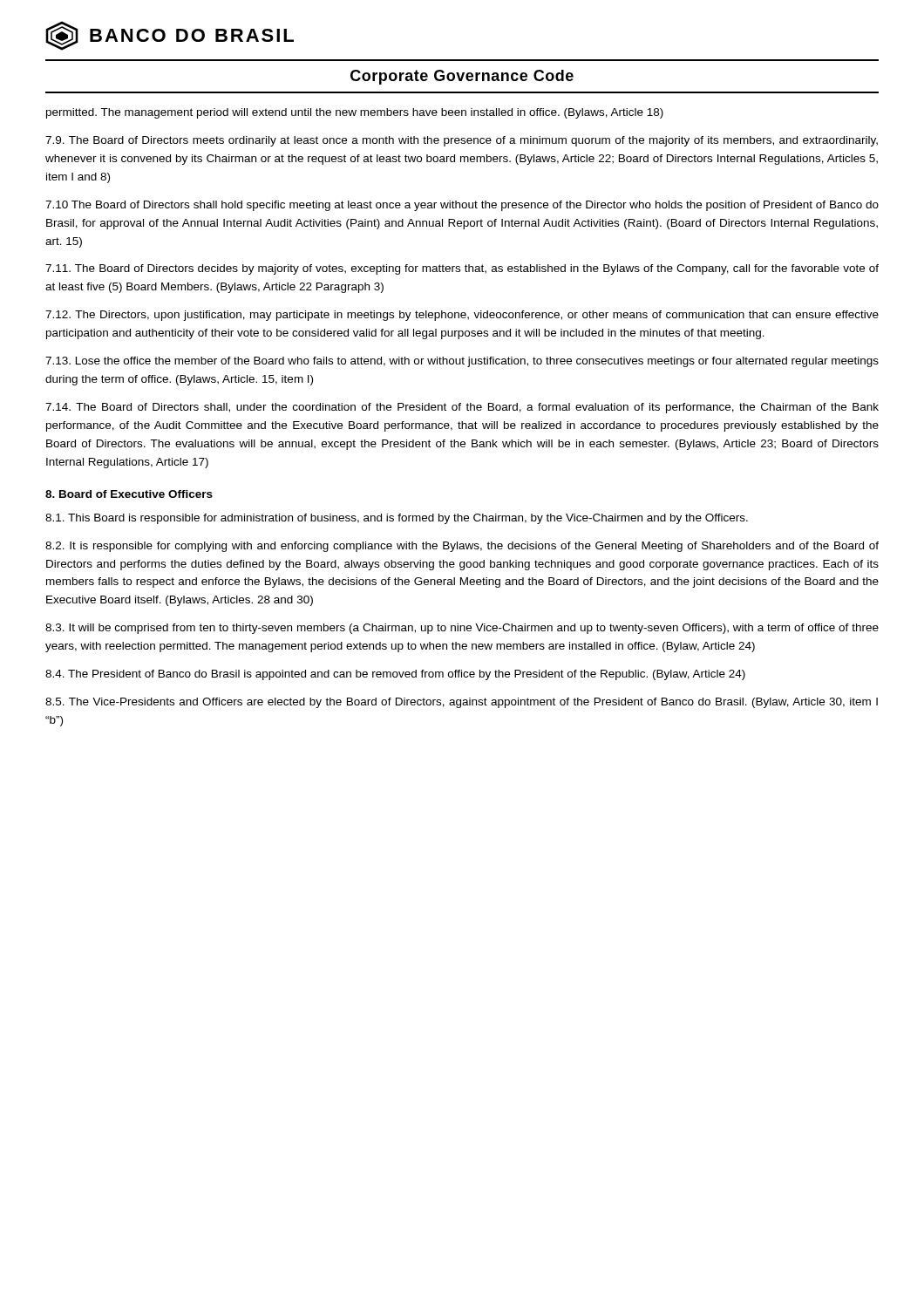This screenshot has height=1308, width=924.
Task: Click on the text block with the text "13. Lose the office the member of the"
Action: click(x=462, y=370)
